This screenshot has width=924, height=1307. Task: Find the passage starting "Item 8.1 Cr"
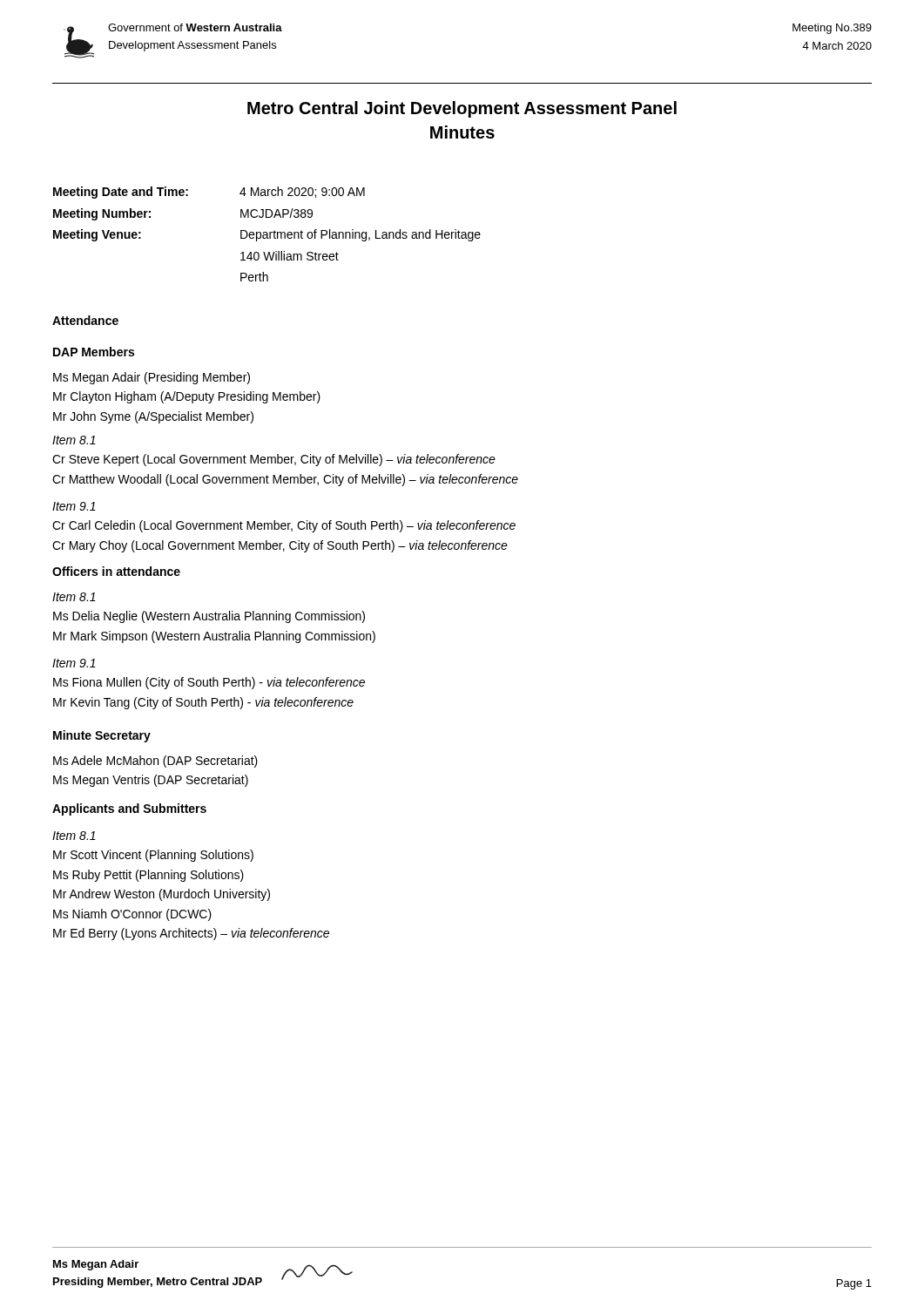(462, 460)
